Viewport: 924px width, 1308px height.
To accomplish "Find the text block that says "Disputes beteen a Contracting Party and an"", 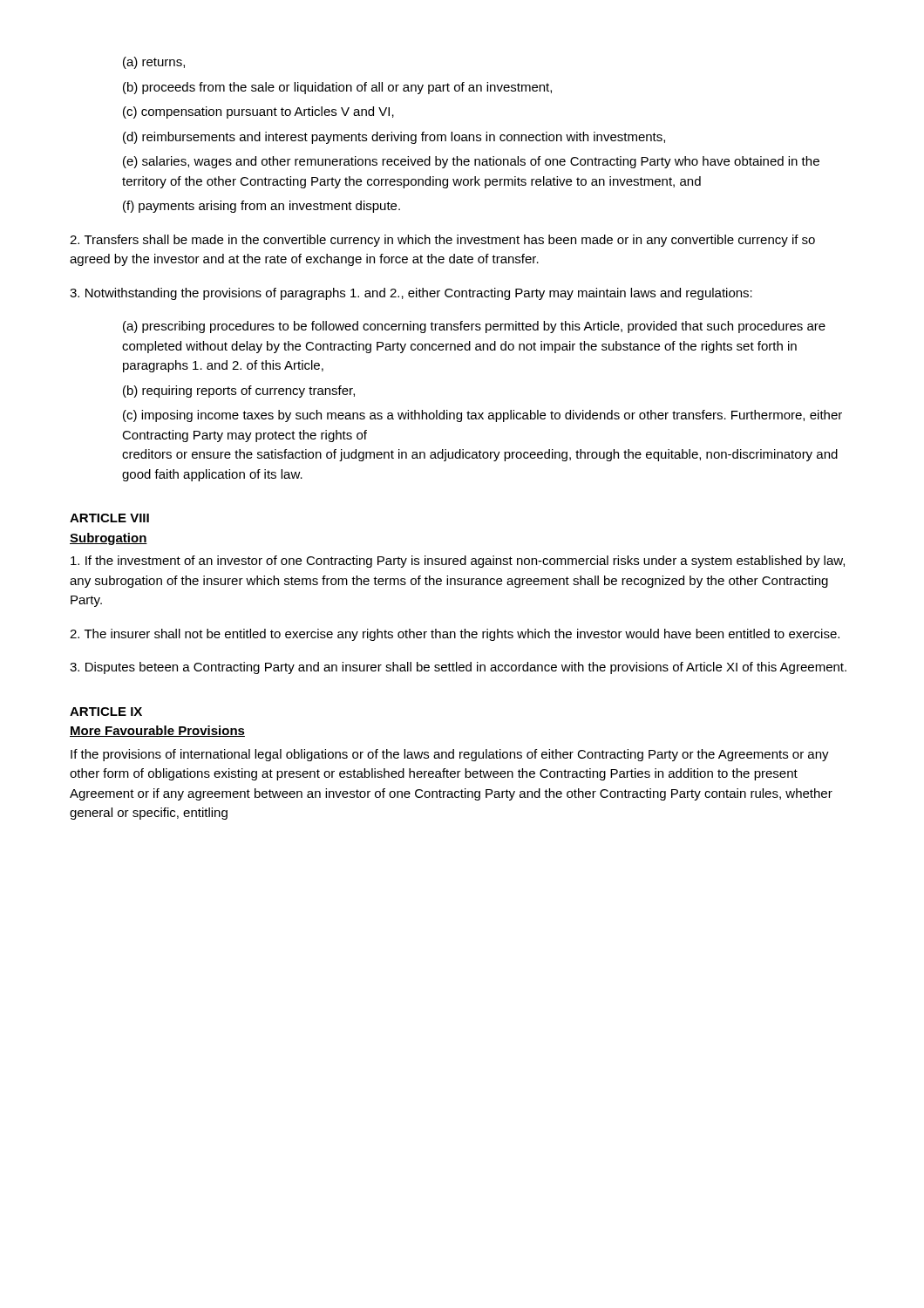I will (462, 667).
